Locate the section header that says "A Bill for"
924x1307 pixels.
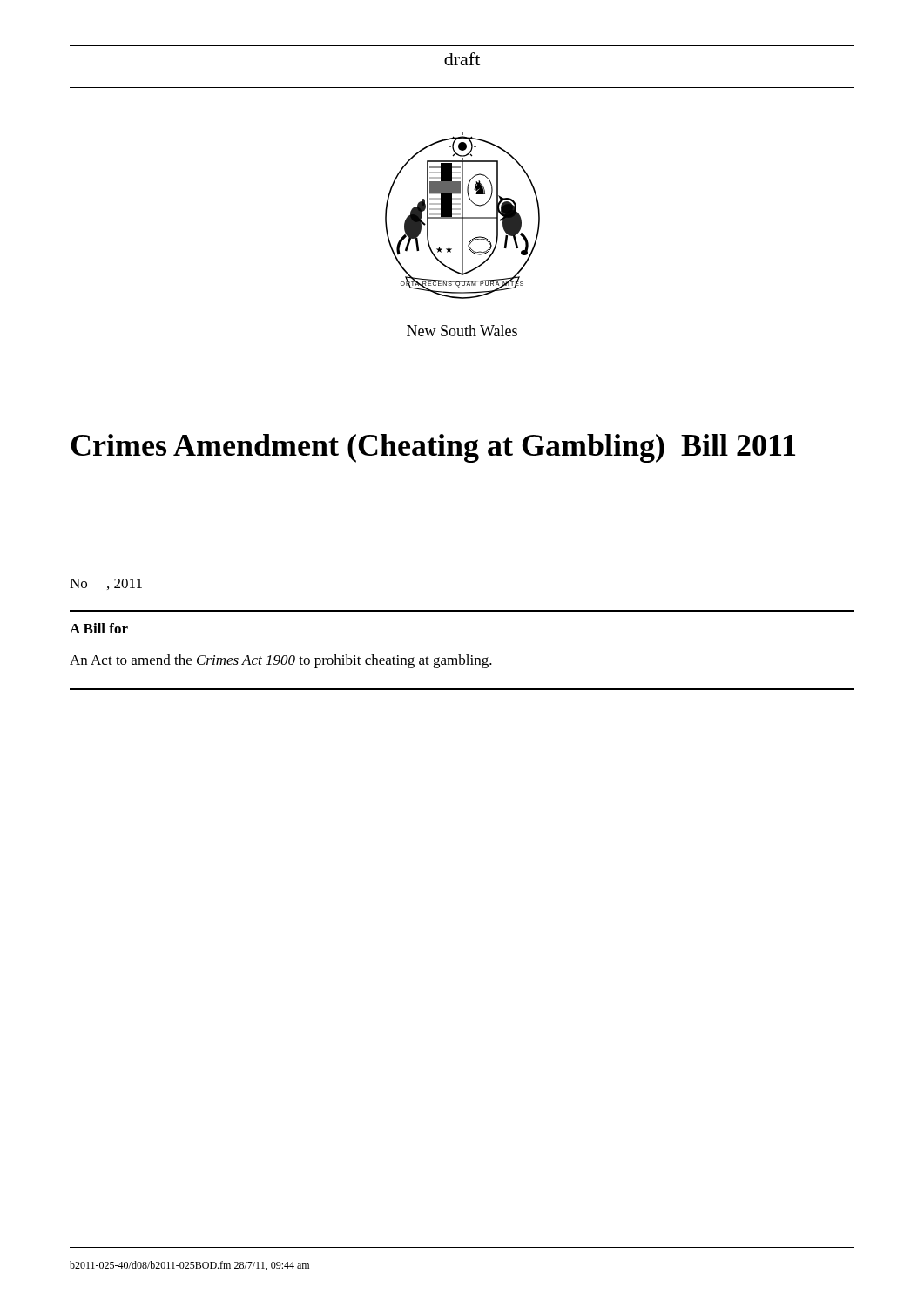99,629
